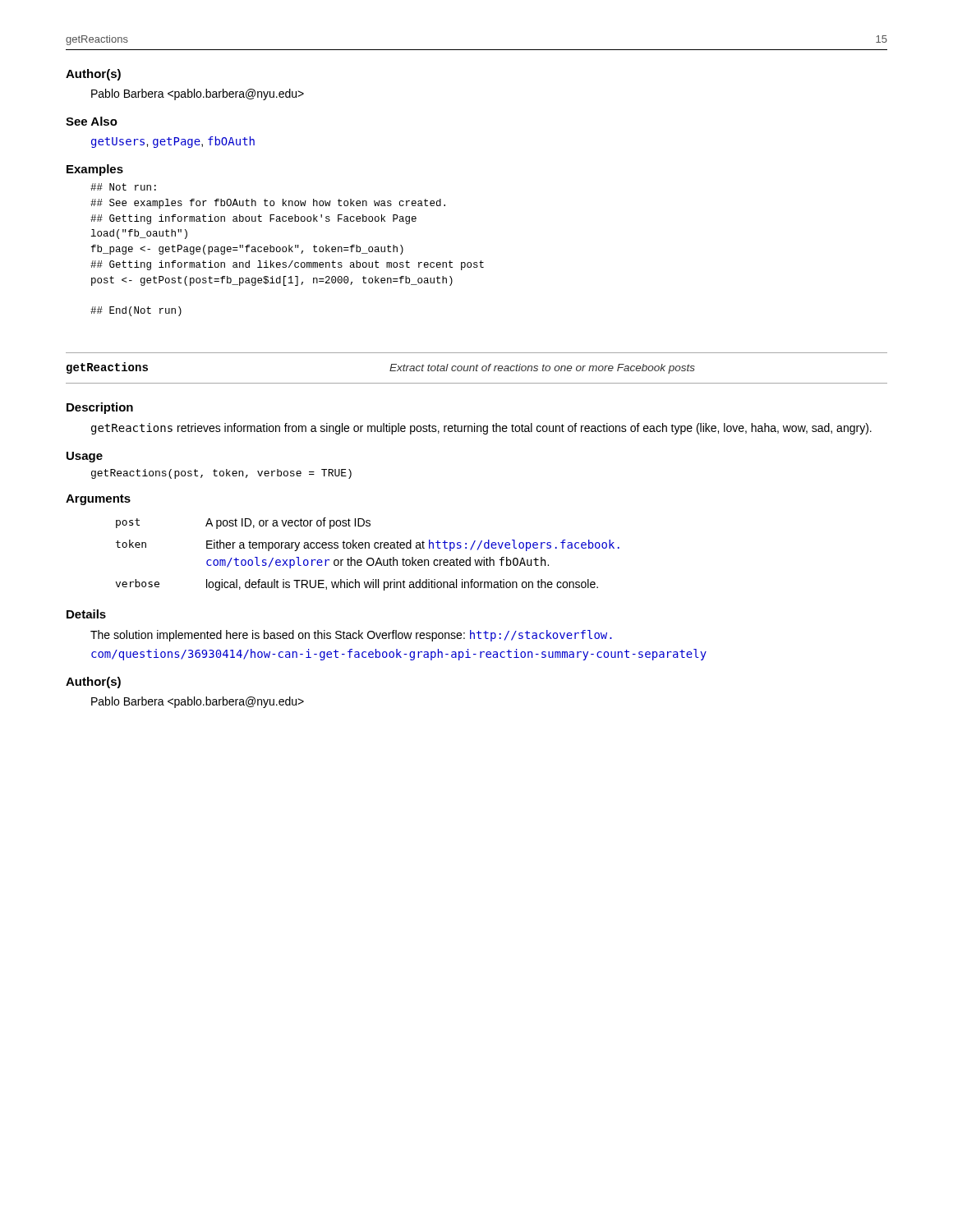
Task: Point to the element starting "Not run: ##"
Action: point(288,250)
